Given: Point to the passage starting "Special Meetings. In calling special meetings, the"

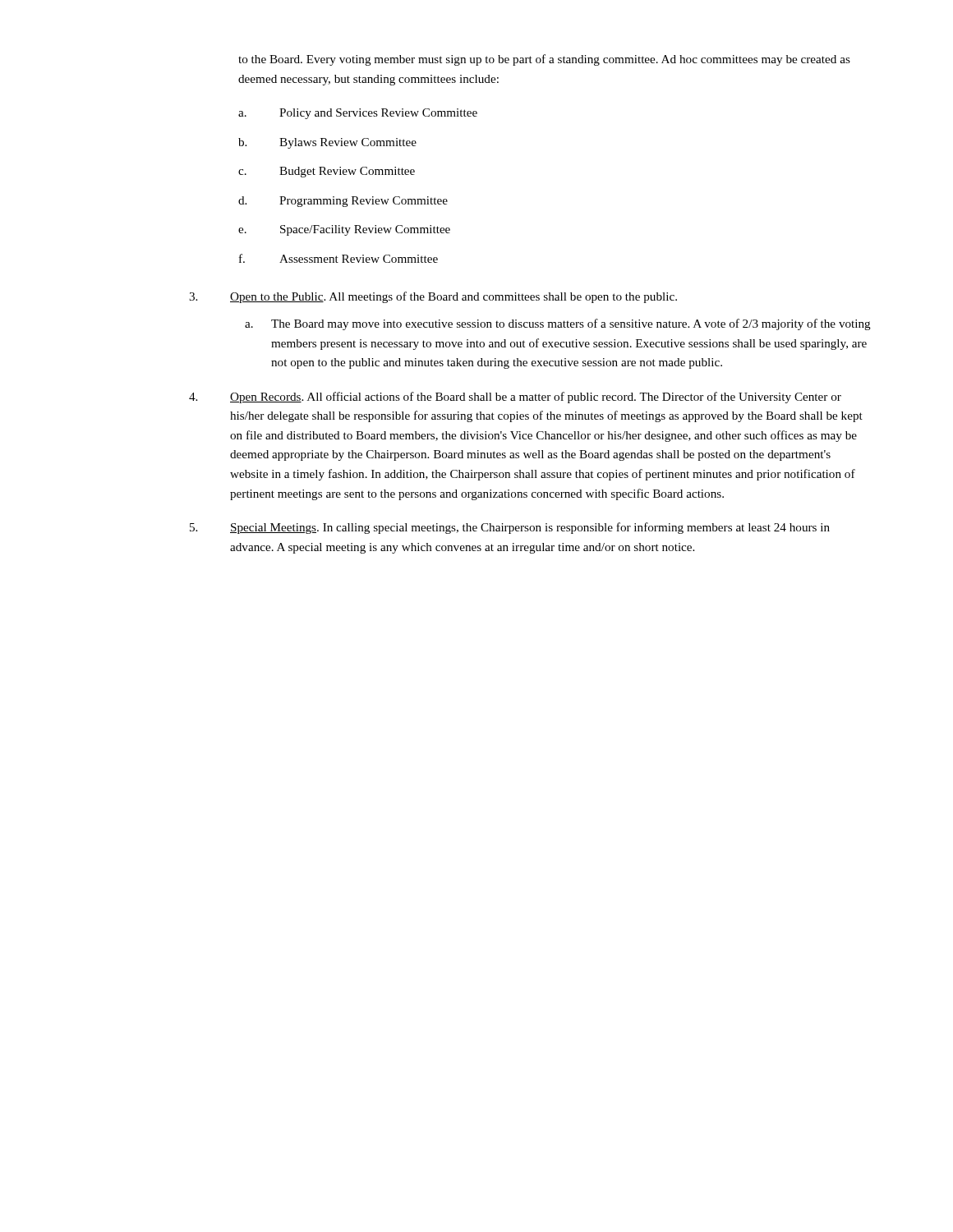Looking at the screenshot, I should click(530, 537).
